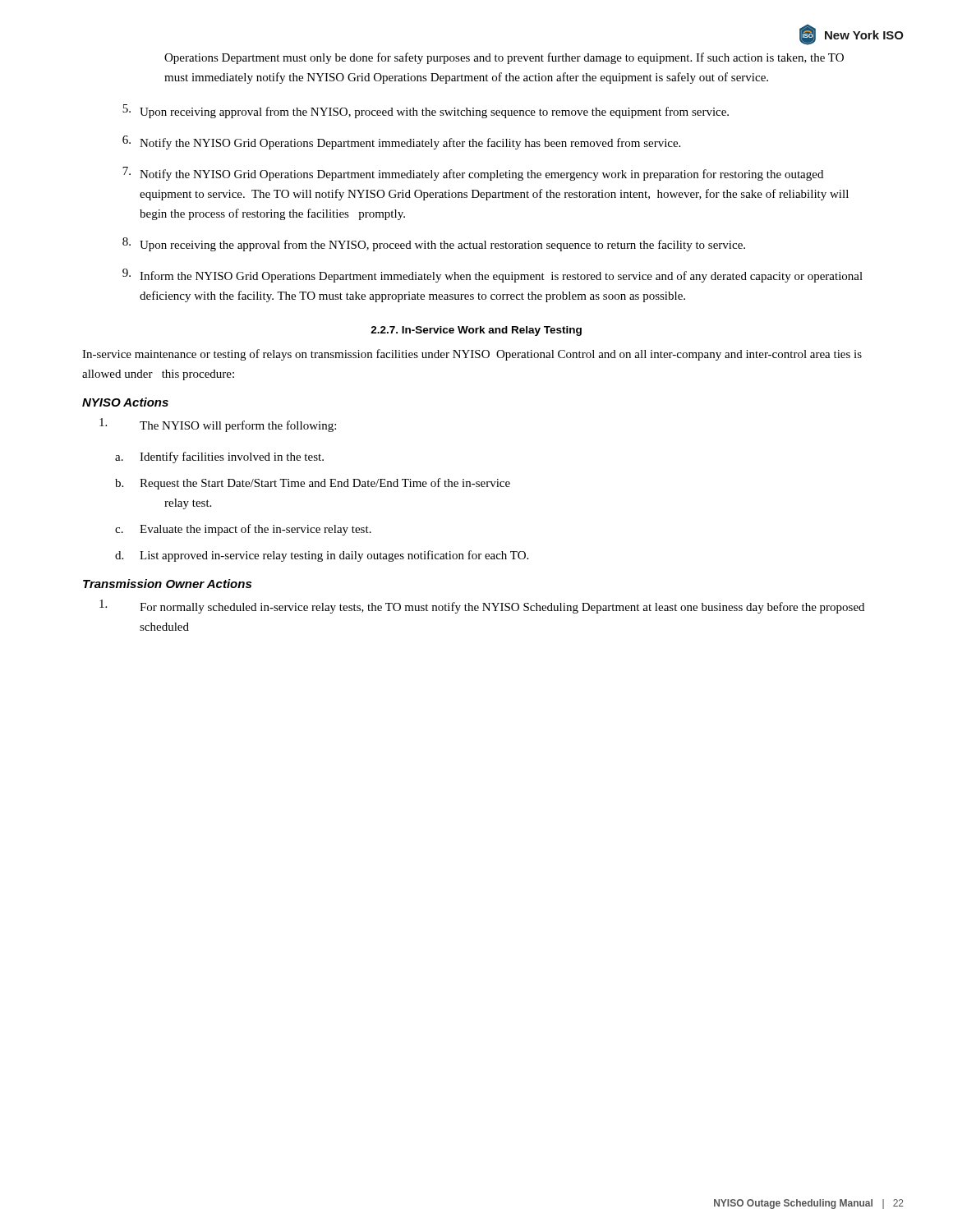Click the passage that begins "6. Notify the NYISO Grid Operations Department immediately"
This screenshot has width=953, height=1232.
click(x=476, y=143)
